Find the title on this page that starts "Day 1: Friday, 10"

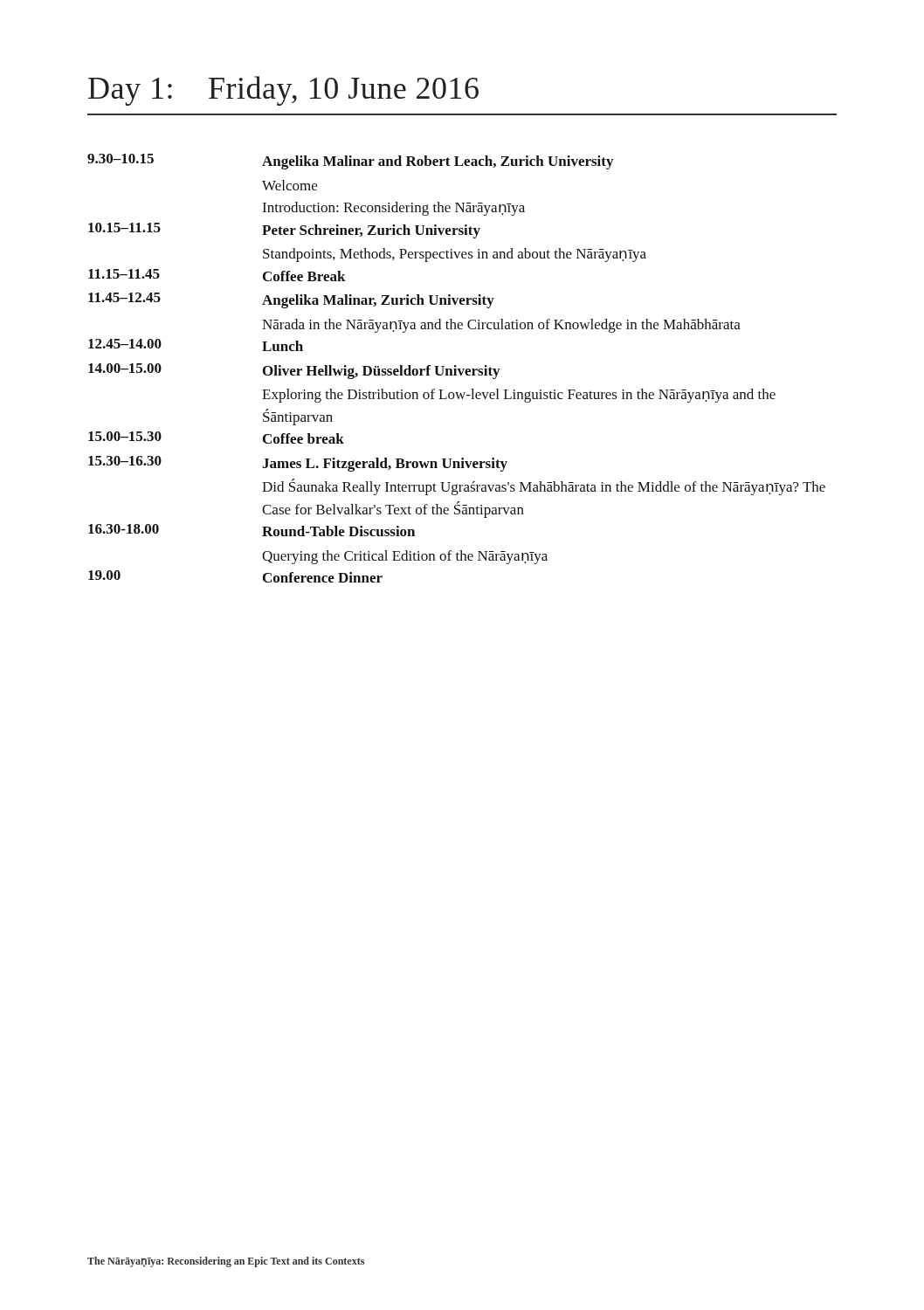click(284, 88)
